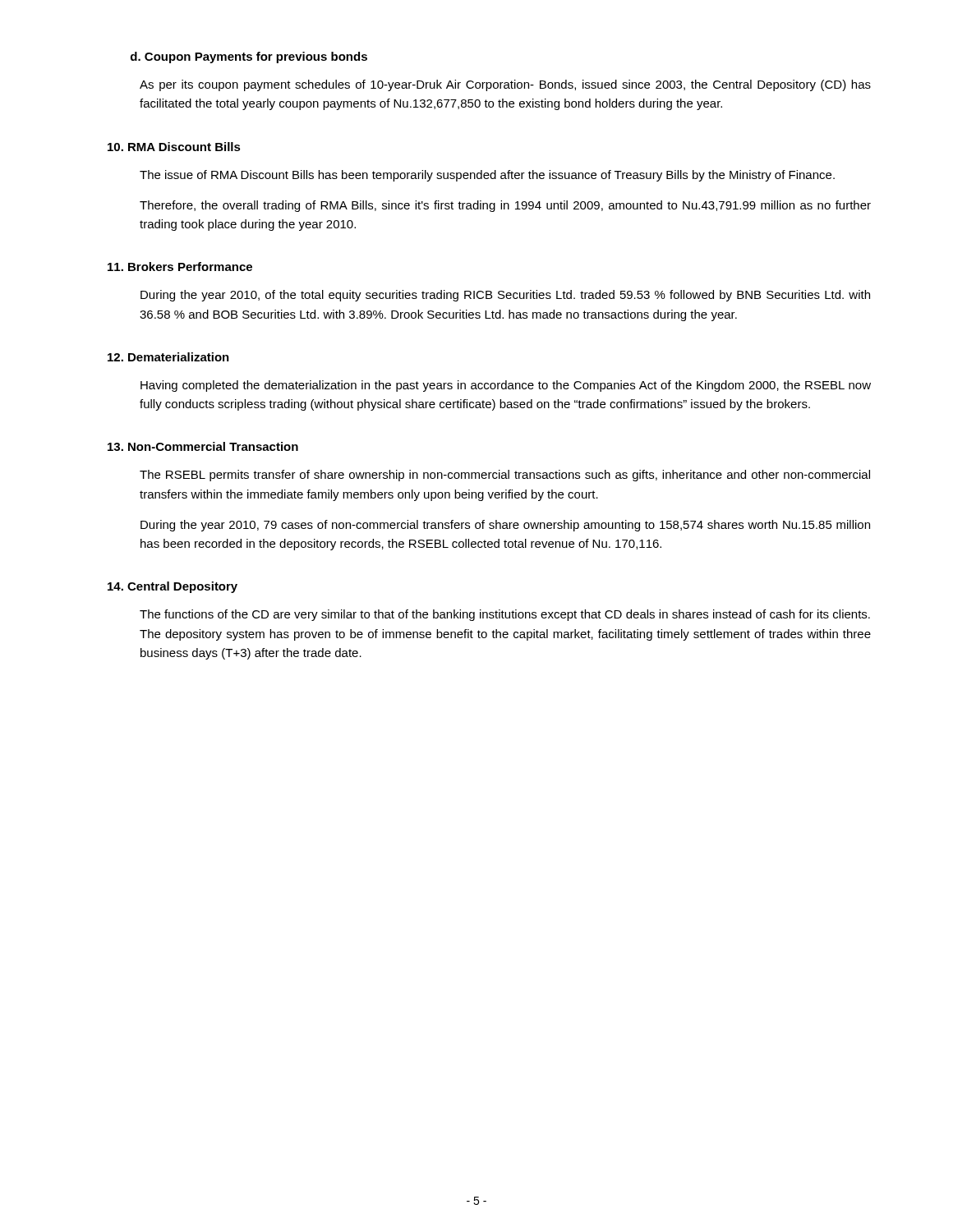Point to the text starting "The RSEBL permits transfer of share"
953x1232 pixels.
[x=505, y=484]
